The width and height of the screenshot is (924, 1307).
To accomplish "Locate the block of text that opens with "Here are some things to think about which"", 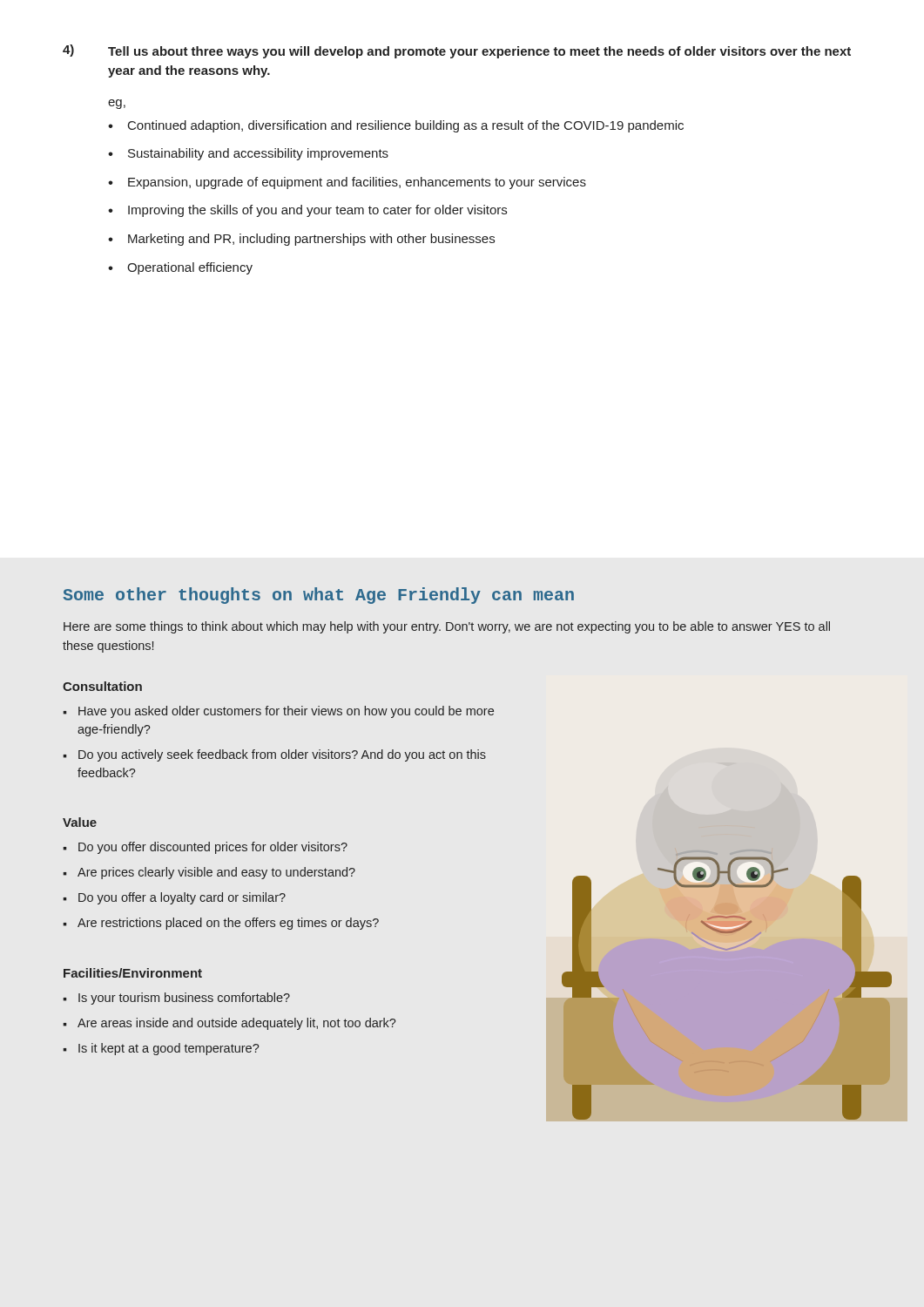I will tap(447, 636).
